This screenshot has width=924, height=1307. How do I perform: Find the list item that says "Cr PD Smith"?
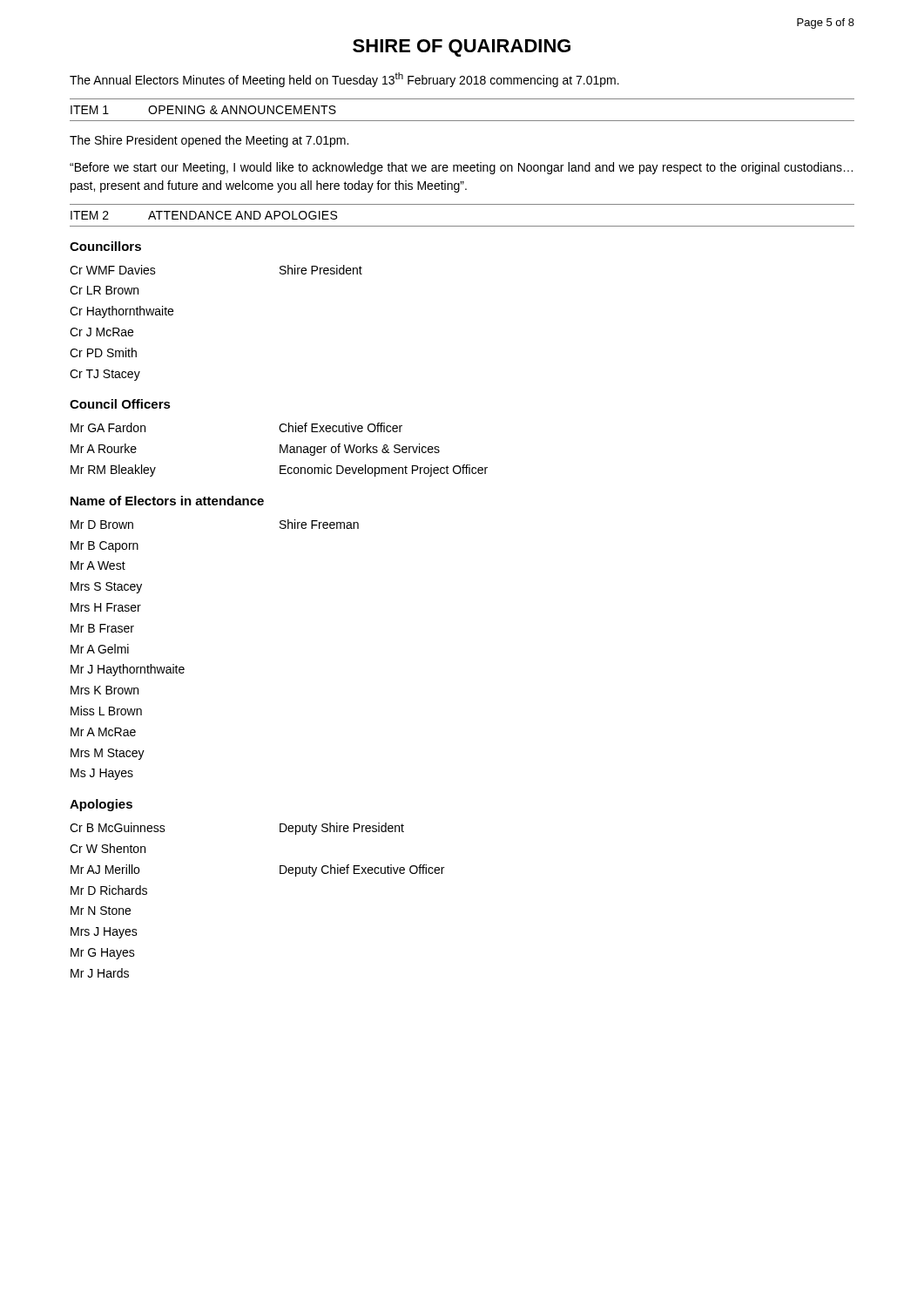coord(104,353)
